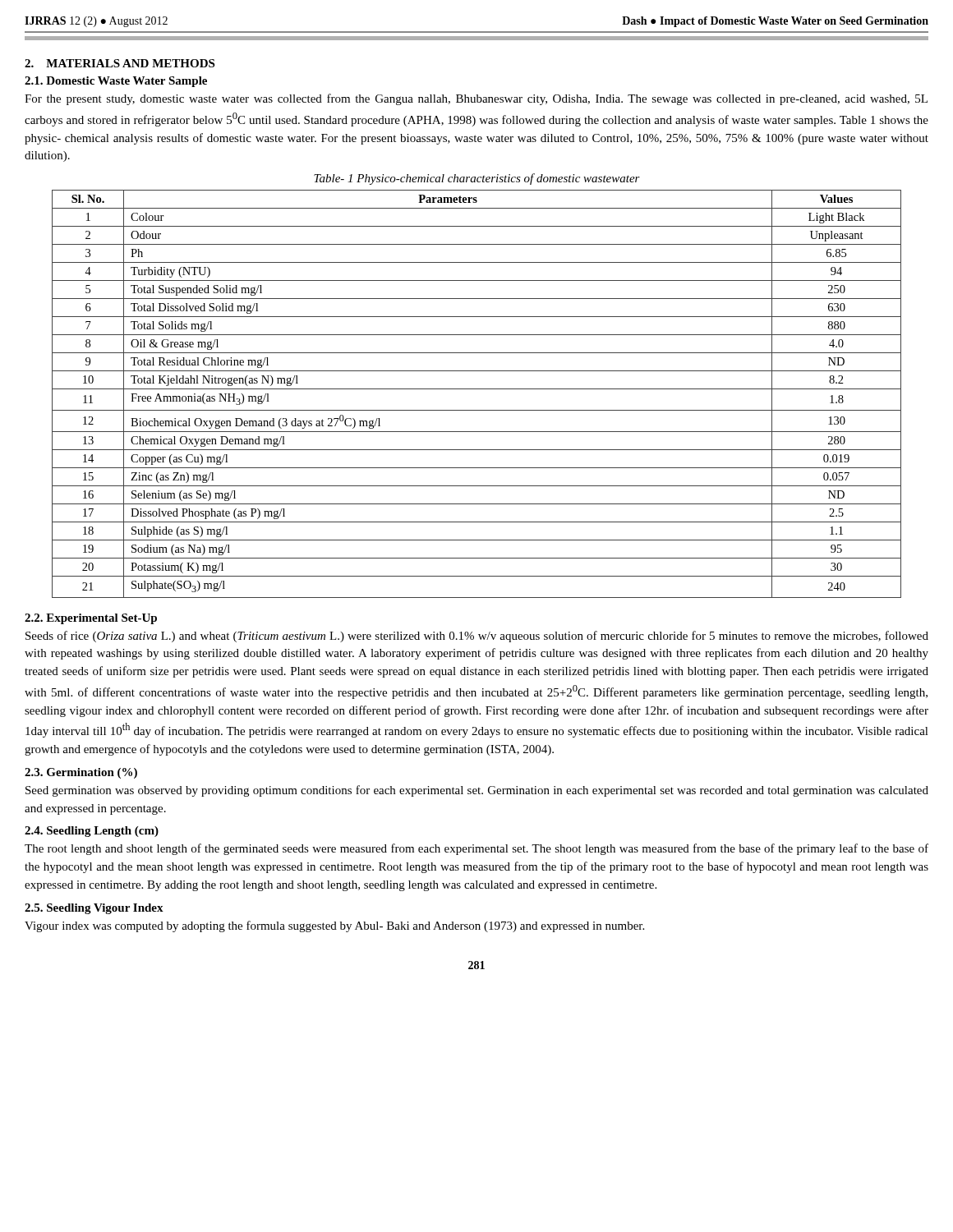
Task: Navigate to the passage starting "2.2. Experimental Set-Up"
Action: click(91, 617)
